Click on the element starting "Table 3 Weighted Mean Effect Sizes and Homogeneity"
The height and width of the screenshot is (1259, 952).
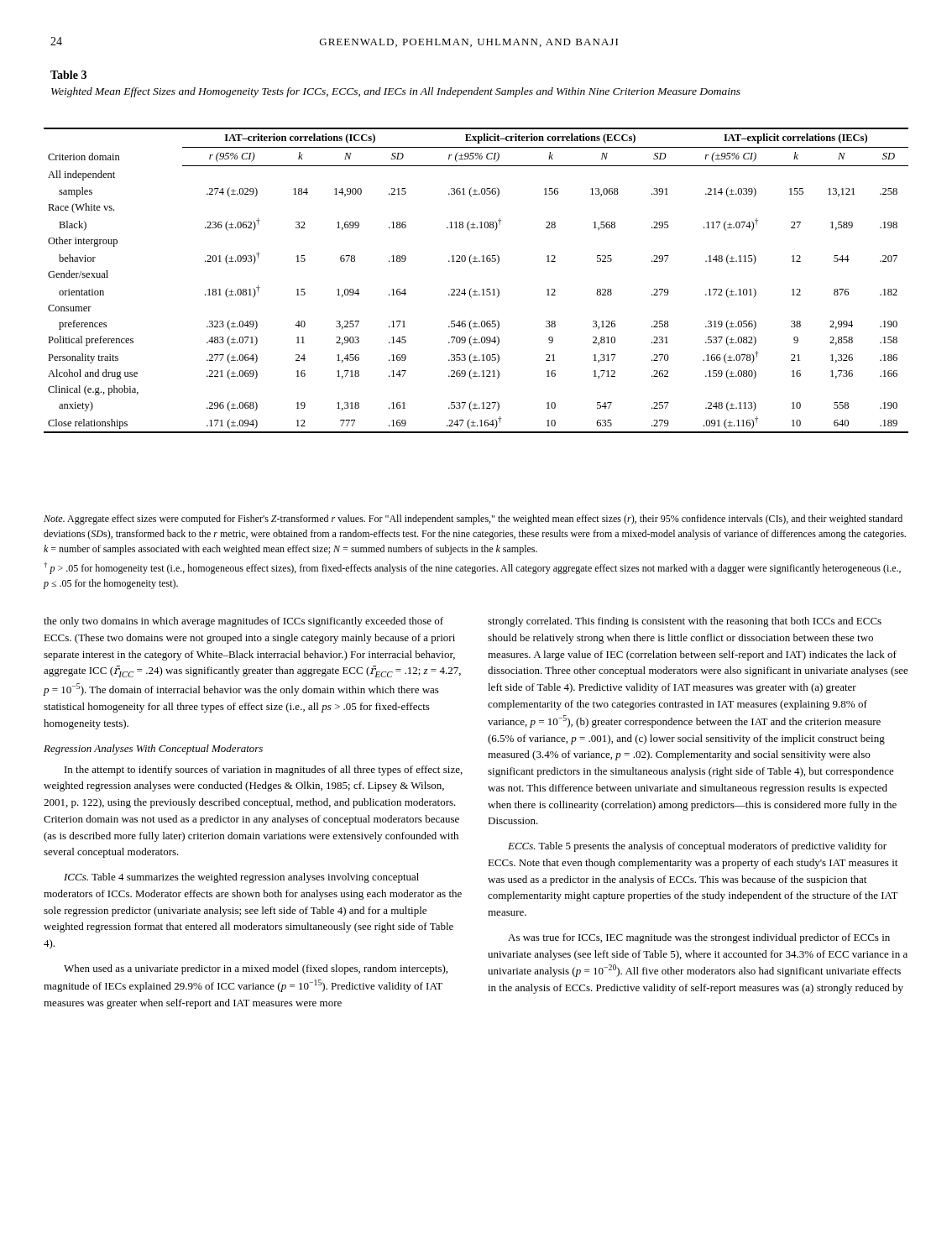[476, 84]
